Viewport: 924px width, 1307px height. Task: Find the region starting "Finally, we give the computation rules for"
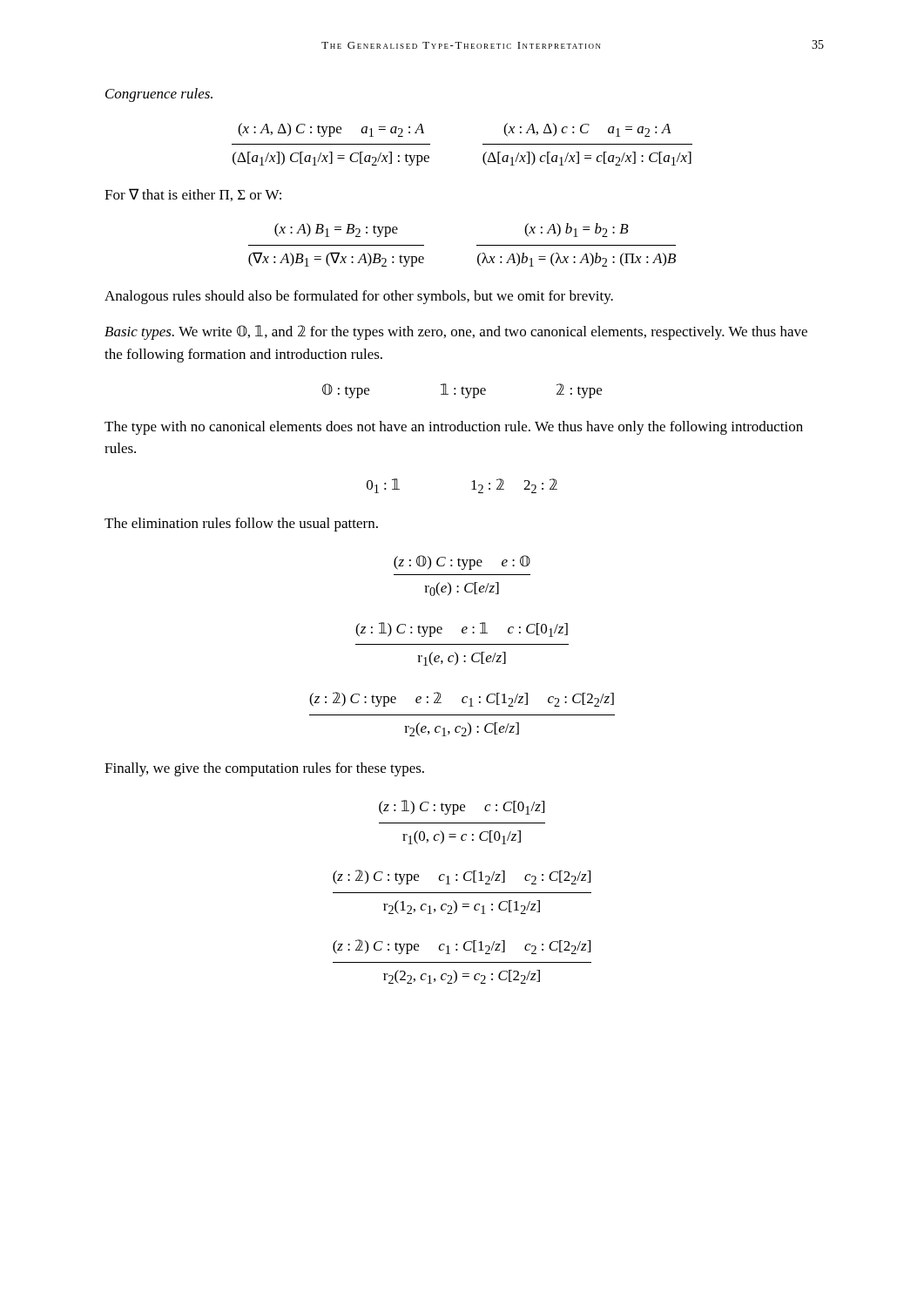[265, 768]
